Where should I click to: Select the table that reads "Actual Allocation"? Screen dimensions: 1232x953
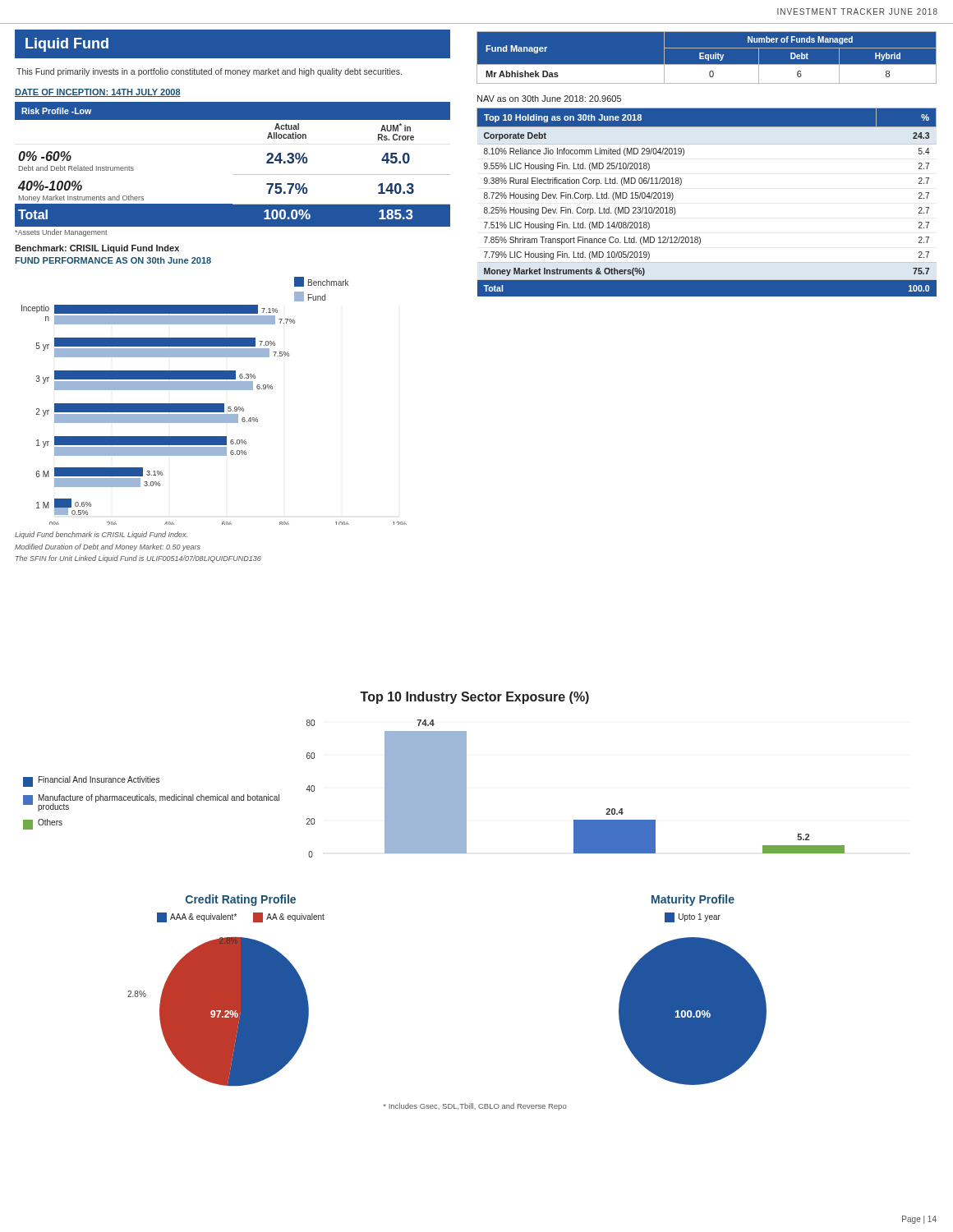pyautogui.click(x=232, y=169)
